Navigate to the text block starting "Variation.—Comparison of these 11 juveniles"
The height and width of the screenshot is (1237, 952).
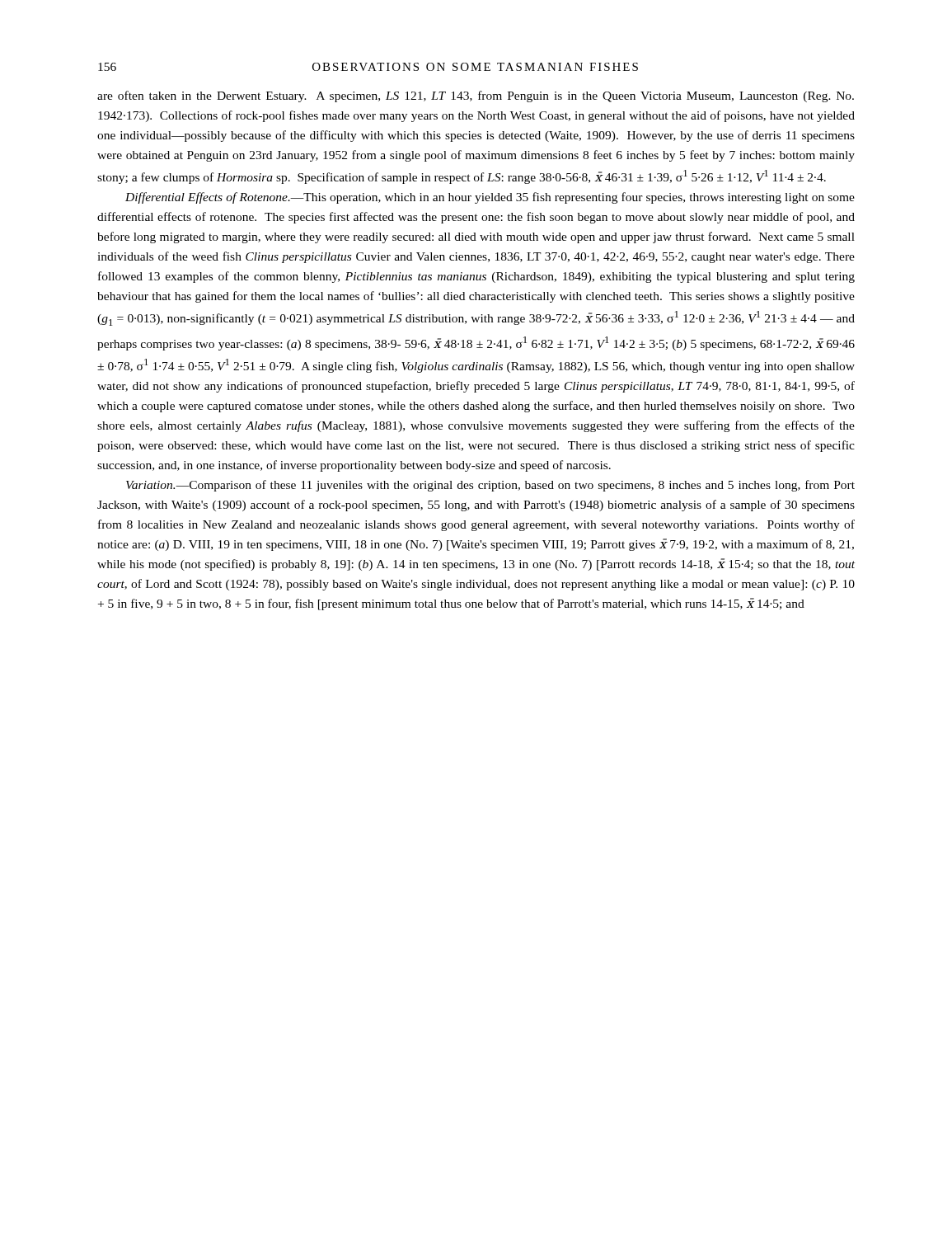click(x=476, y=544)
